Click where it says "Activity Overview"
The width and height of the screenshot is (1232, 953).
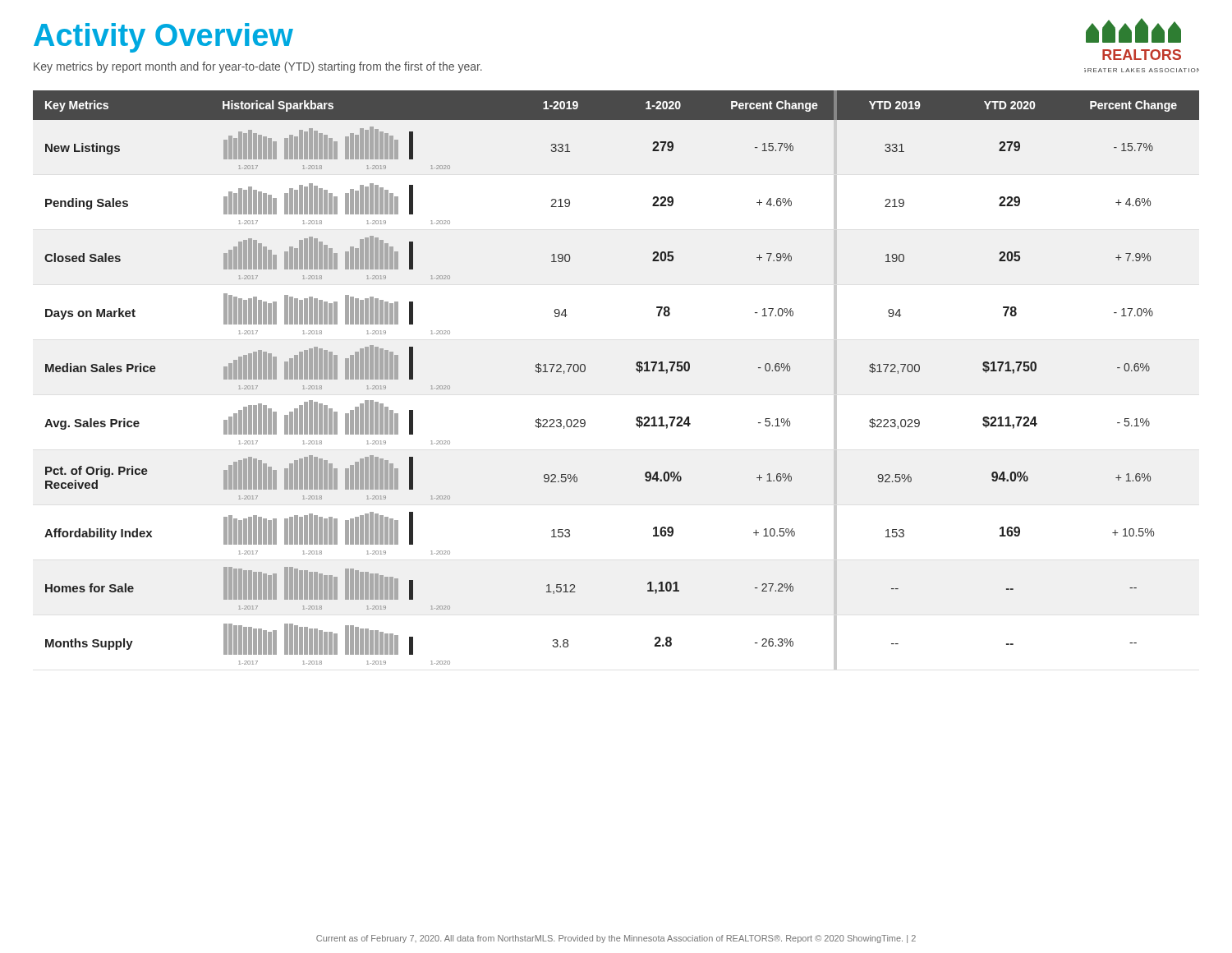[163, 35]
